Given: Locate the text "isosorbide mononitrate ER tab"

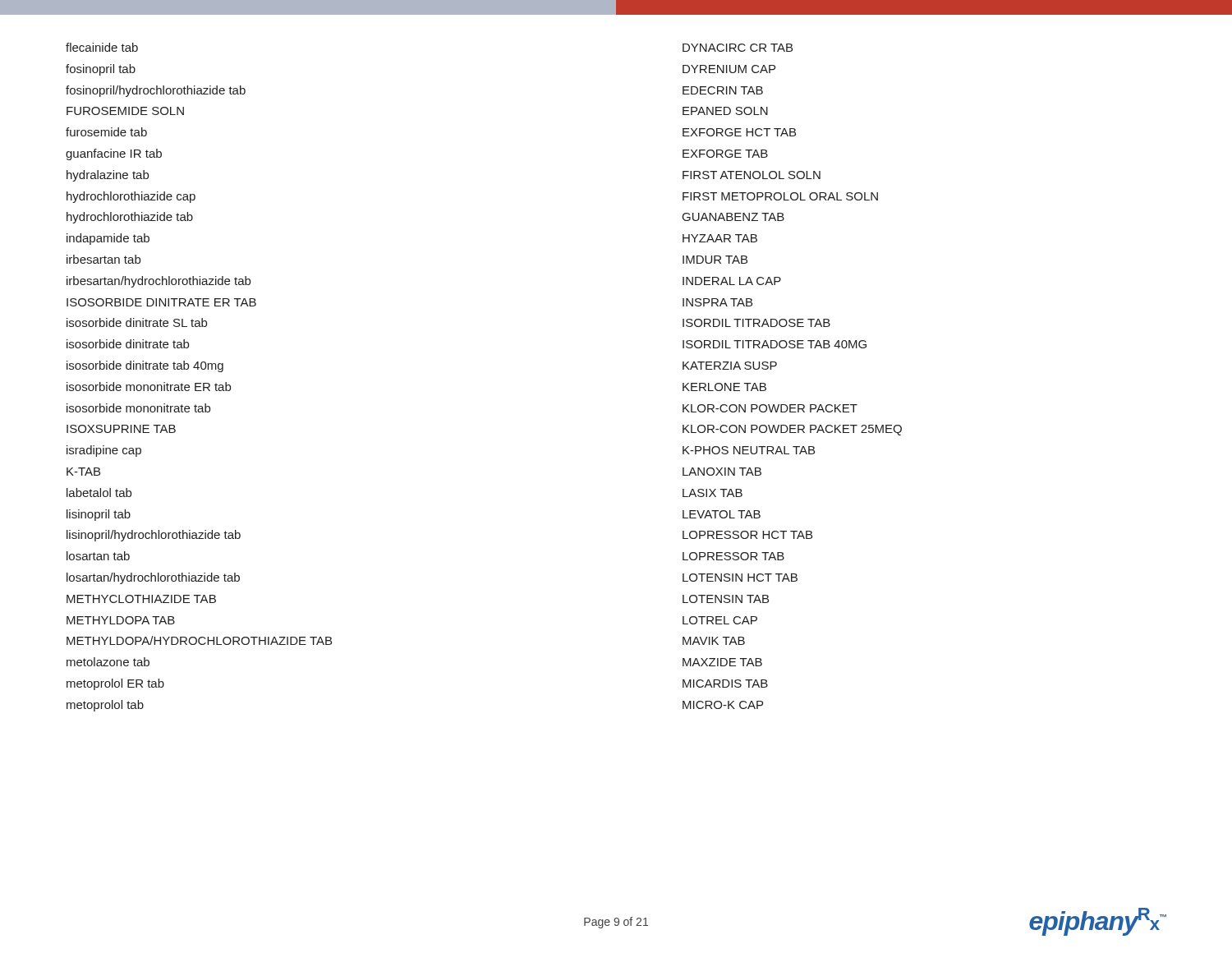Looking at the screenshot, I should 149,386.
